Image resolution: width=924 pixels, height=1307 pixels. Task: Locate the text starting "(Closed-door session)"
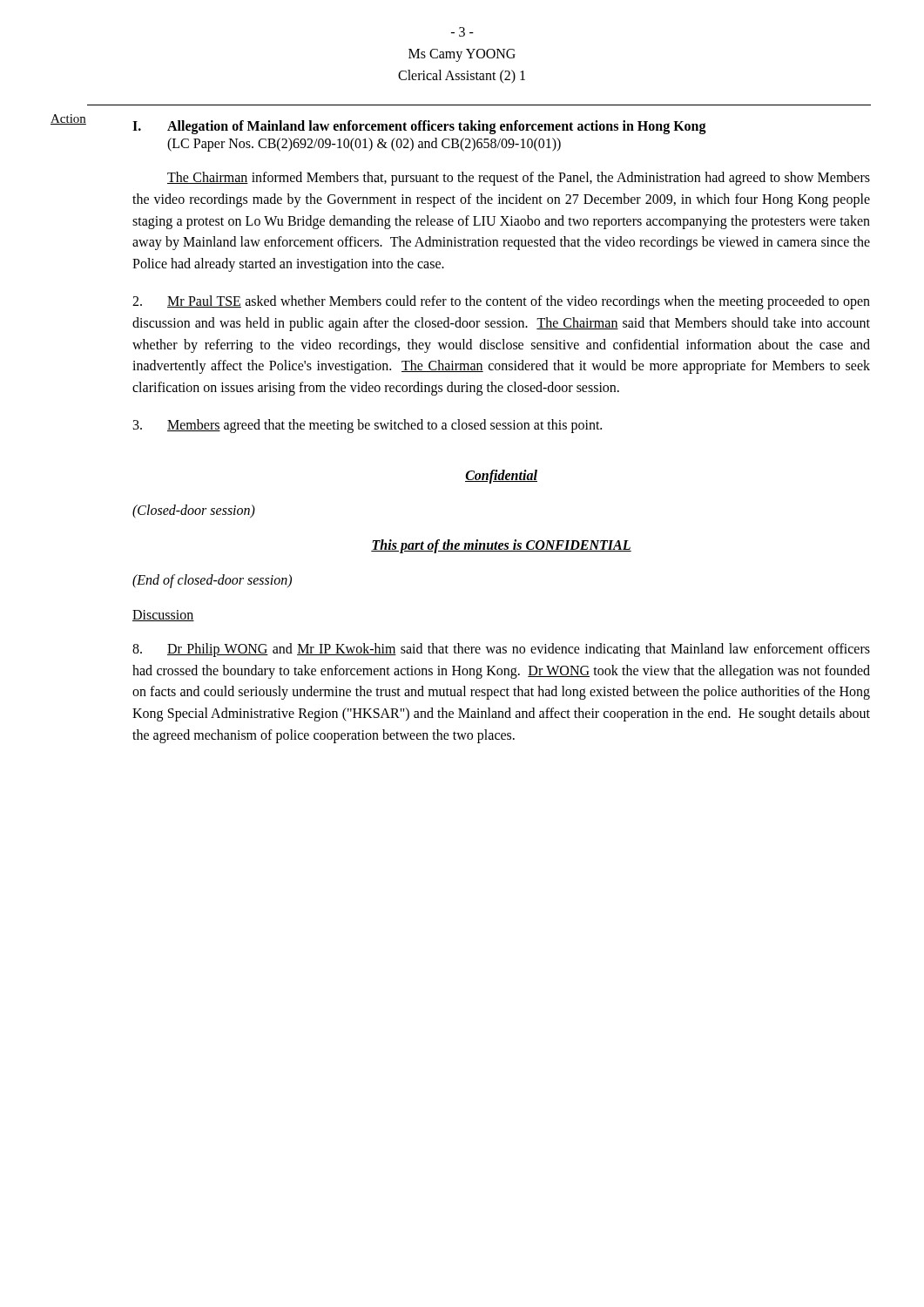click(x=194, y=510)
